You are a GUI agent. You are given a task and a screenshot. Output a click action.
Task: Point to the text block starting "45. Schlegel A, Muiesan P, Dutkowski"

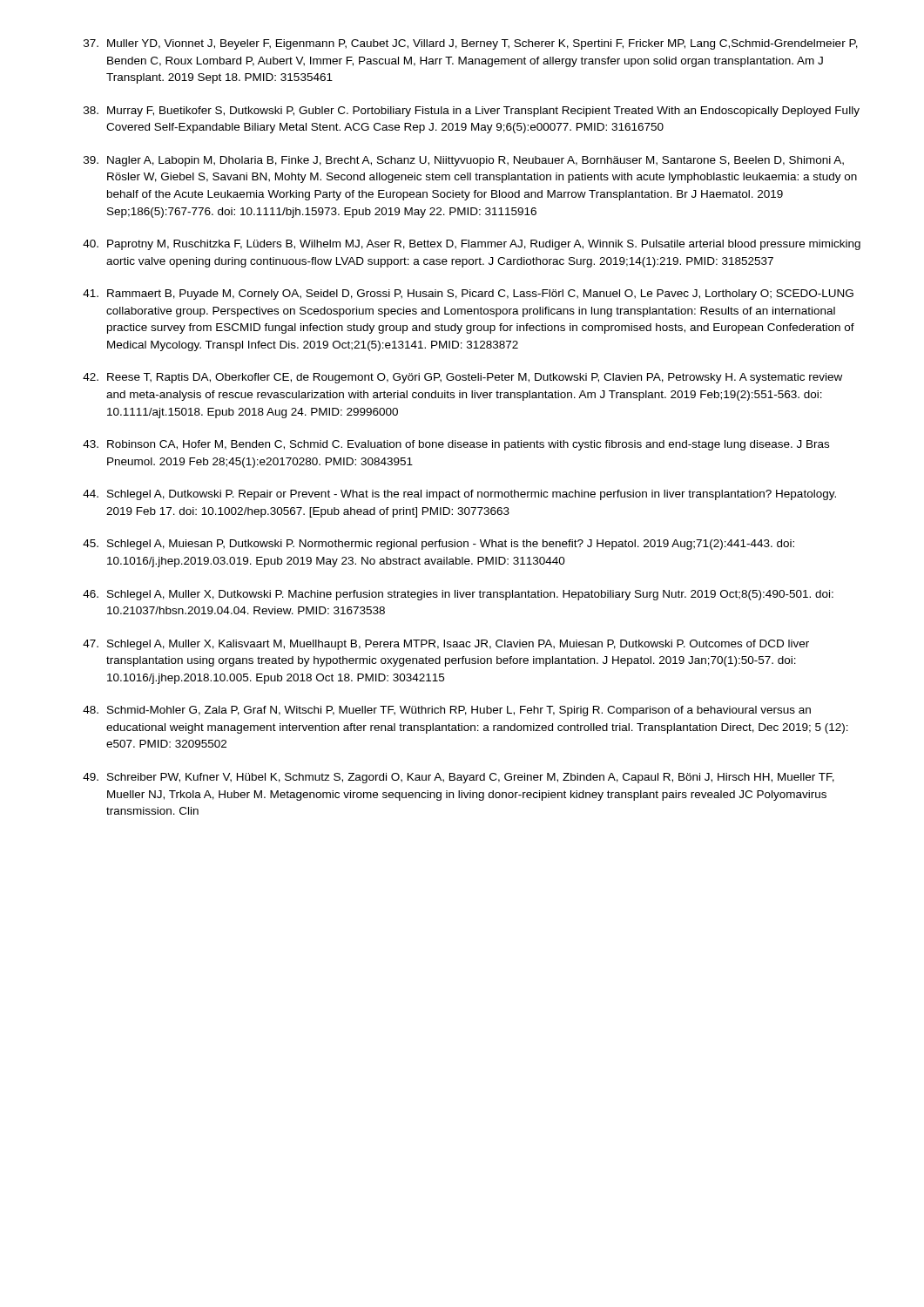[462, 552]
